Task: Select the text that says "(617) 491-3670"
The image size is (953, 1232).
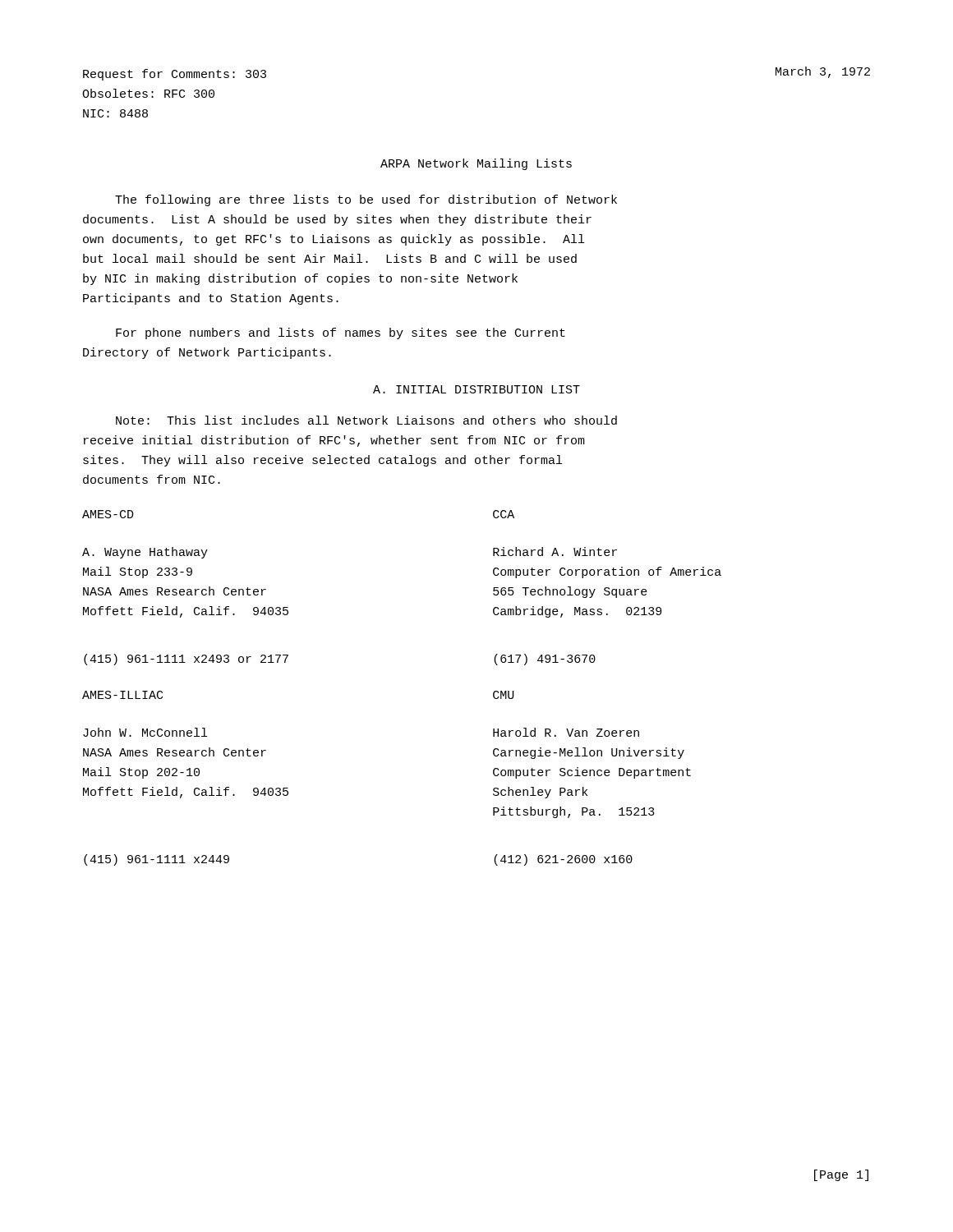Action: pos(544,660)
